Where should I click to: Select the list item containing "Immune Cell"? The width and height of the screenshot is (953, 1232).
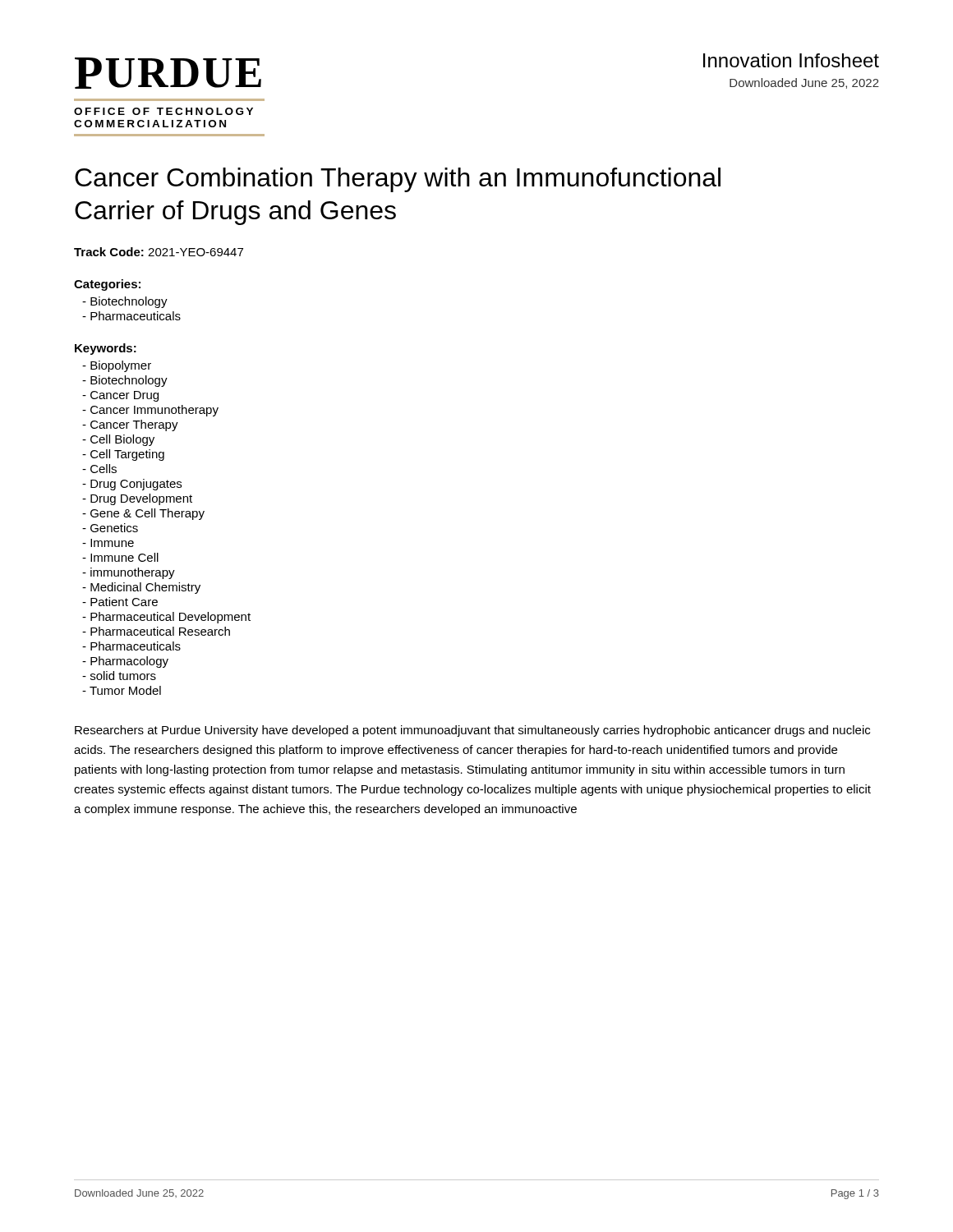pyautogui.click(x=121, y=557)
